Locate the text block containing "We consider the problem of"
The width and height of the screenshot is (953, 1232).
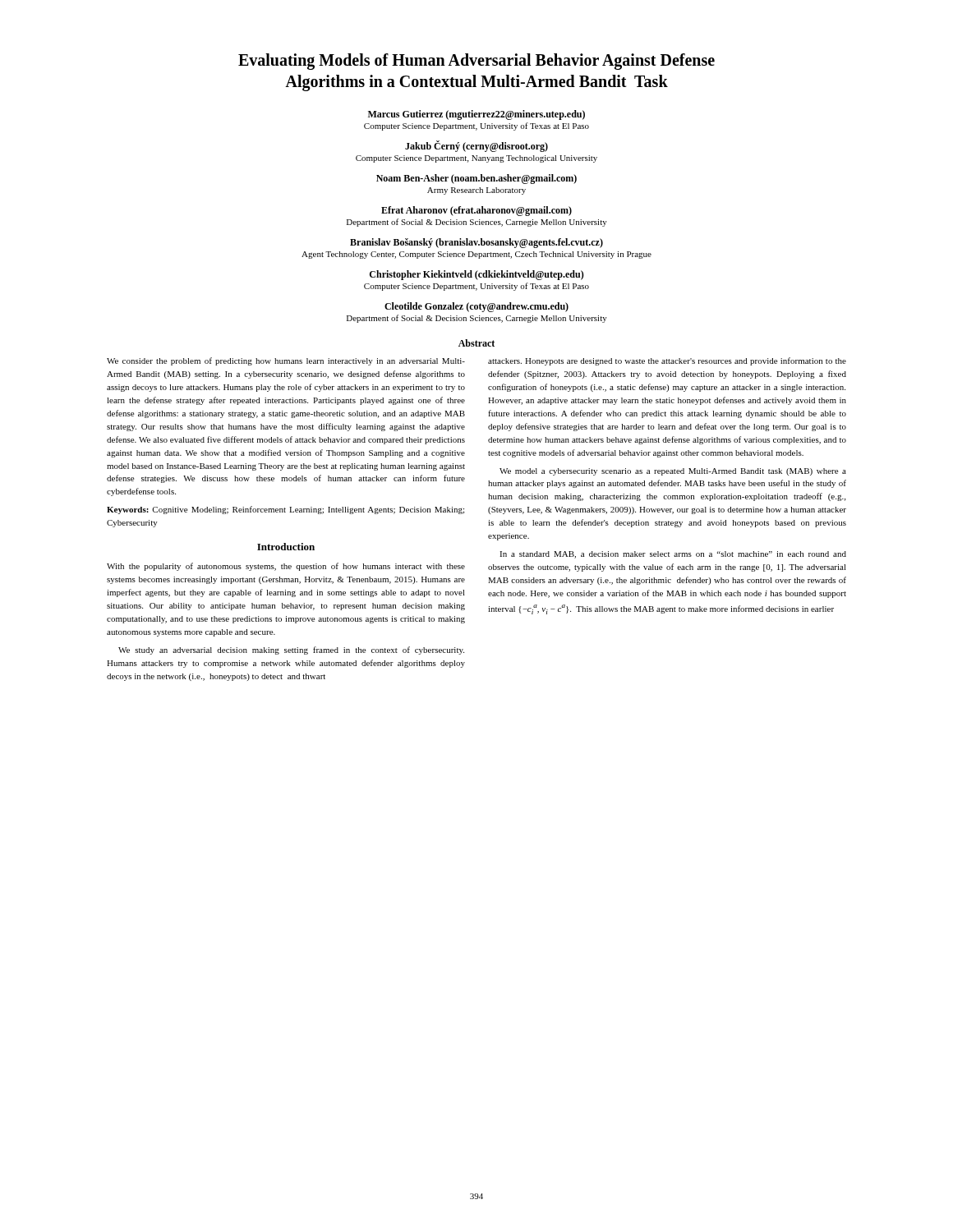click(x=286, y=442)
